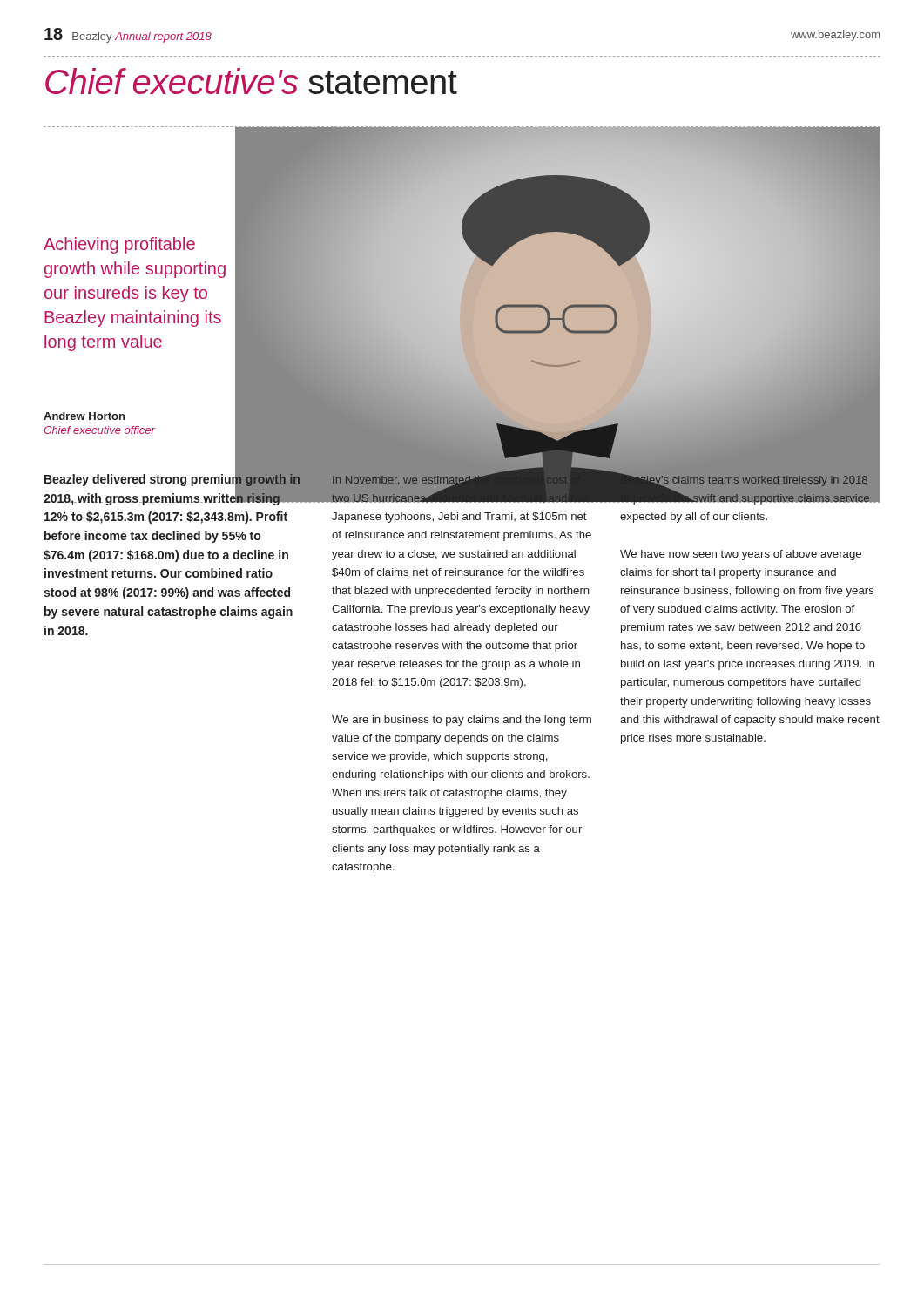Image resolution: width=924 pixels, height=1307 pixels.
Task: Where is the passage that starts "In November, we estimated the"?
Action: tap(462, 673)
